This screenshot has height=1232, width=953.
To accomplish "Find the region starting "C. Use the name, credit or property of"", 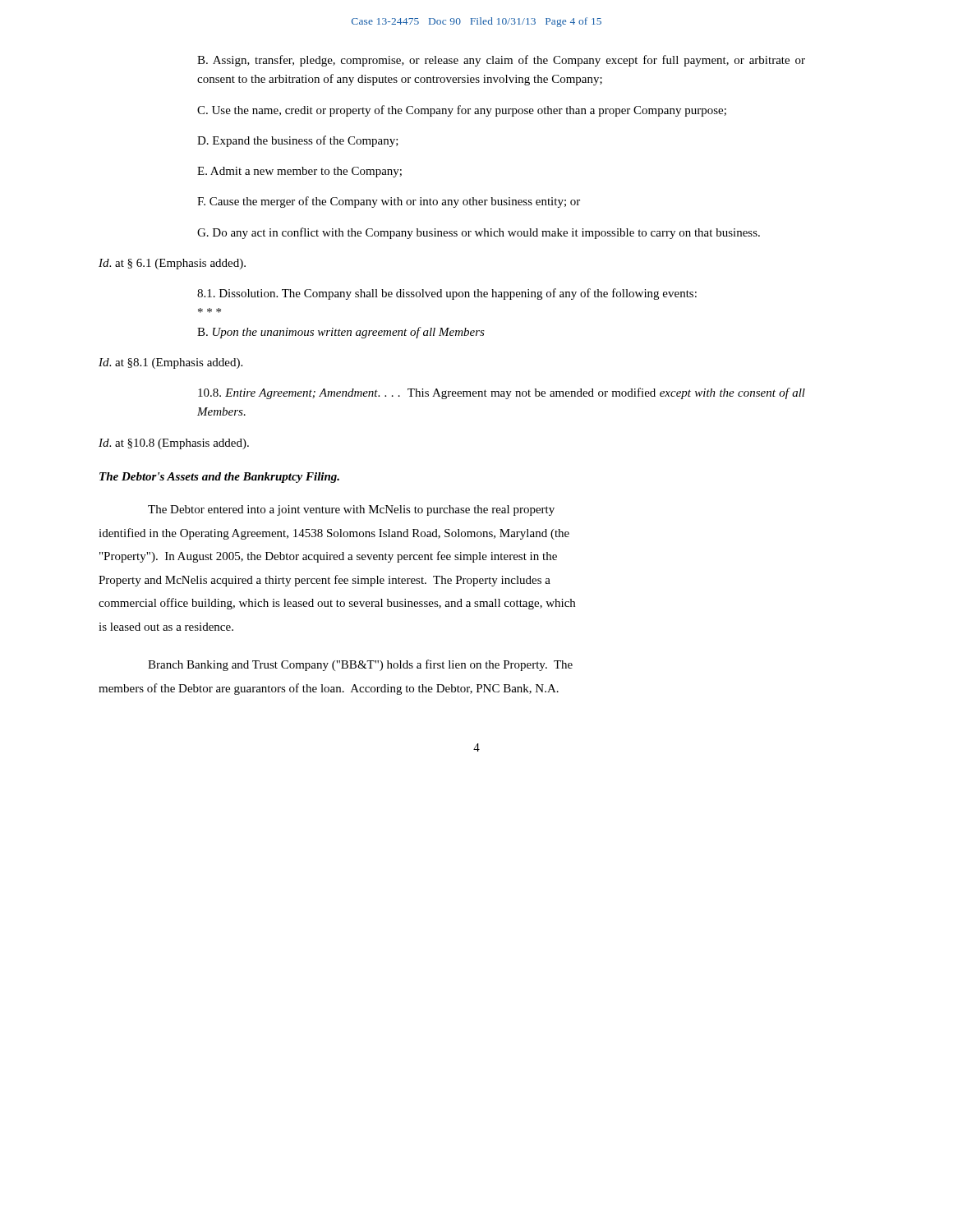I will 462,110.
